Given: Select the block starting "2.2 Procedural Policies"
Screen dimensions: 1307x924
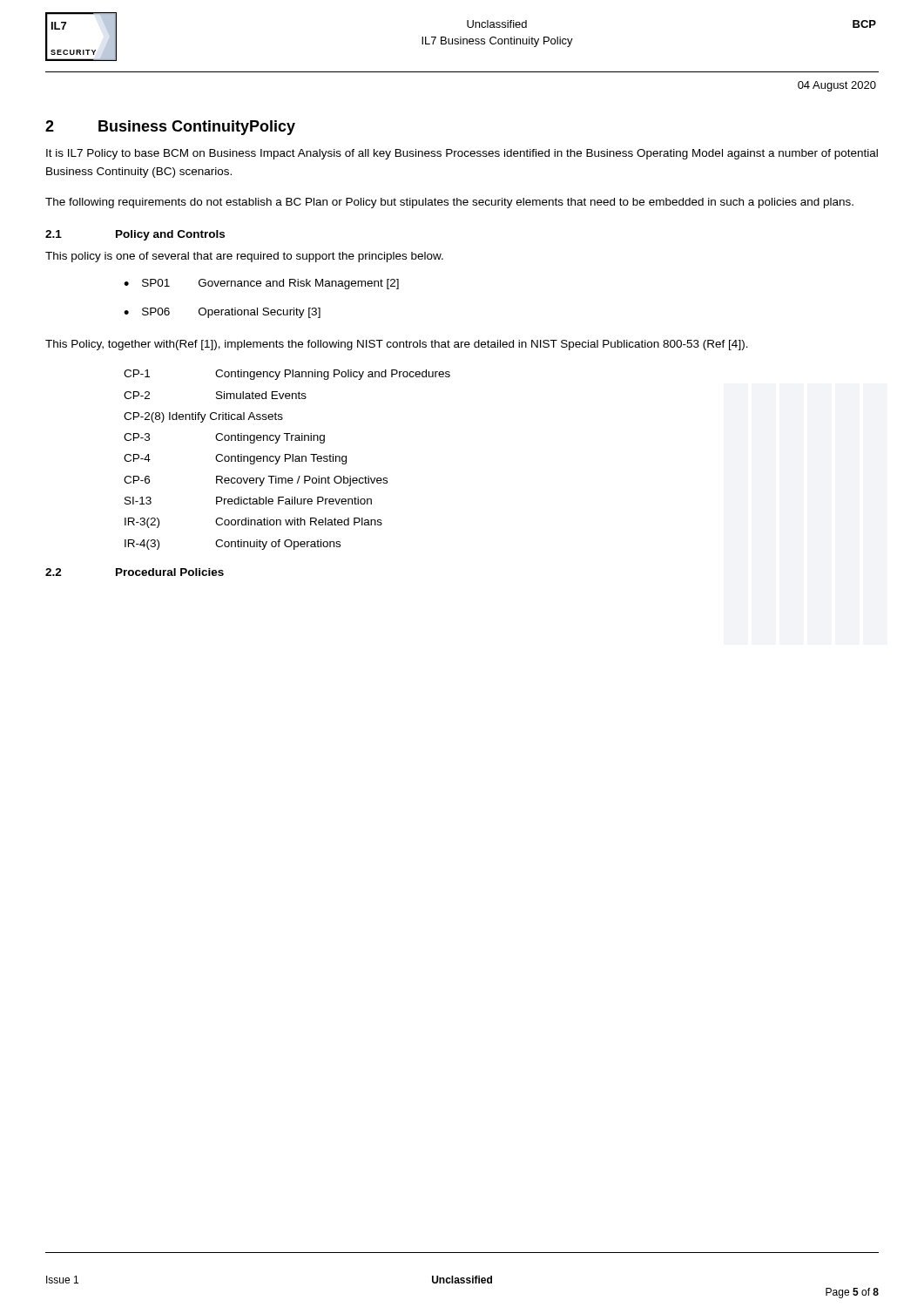Looking at the screenshot, I should click(135, 572).
